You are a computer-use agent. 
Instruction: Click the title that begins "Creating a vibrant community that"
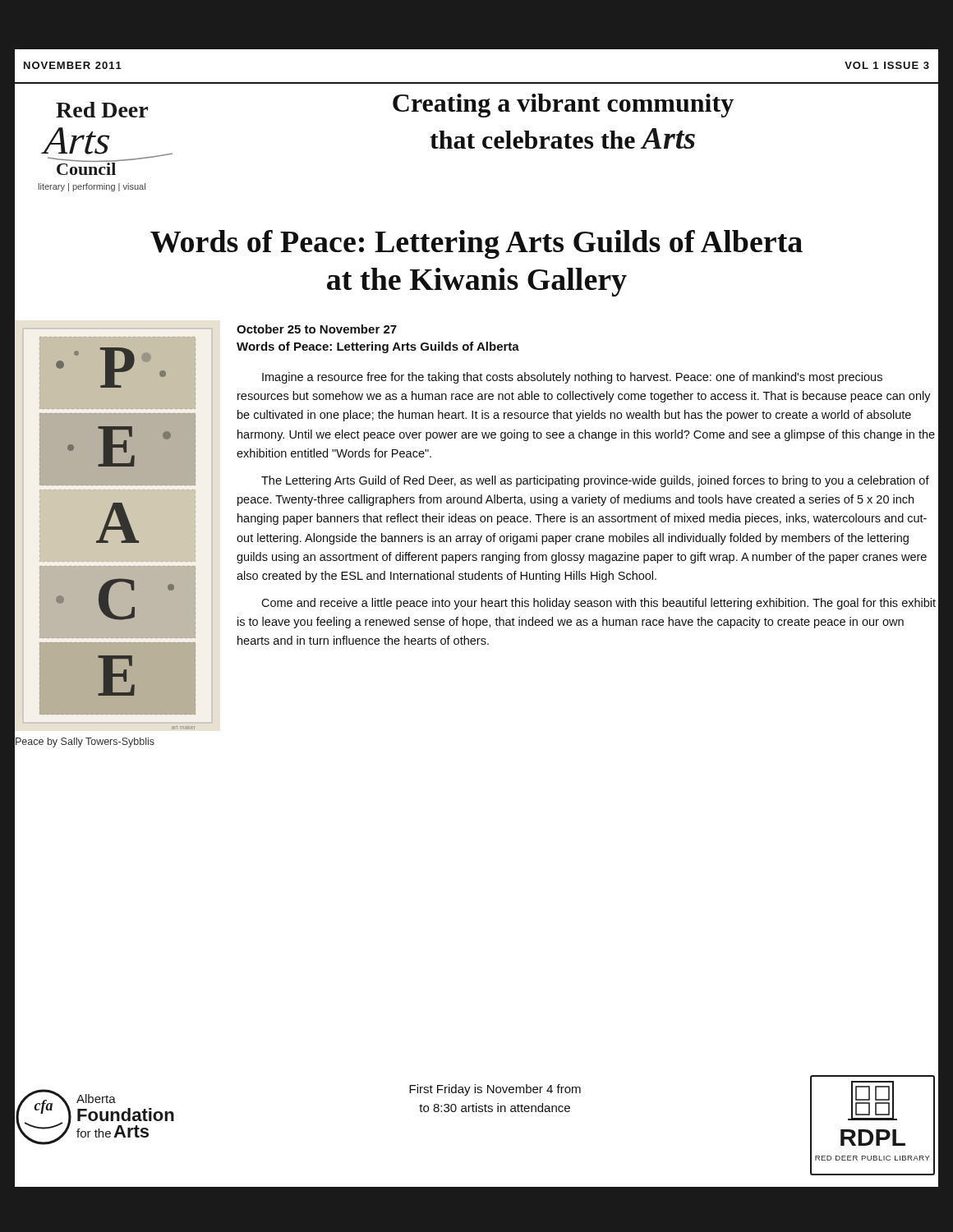(x=563, y=122)
